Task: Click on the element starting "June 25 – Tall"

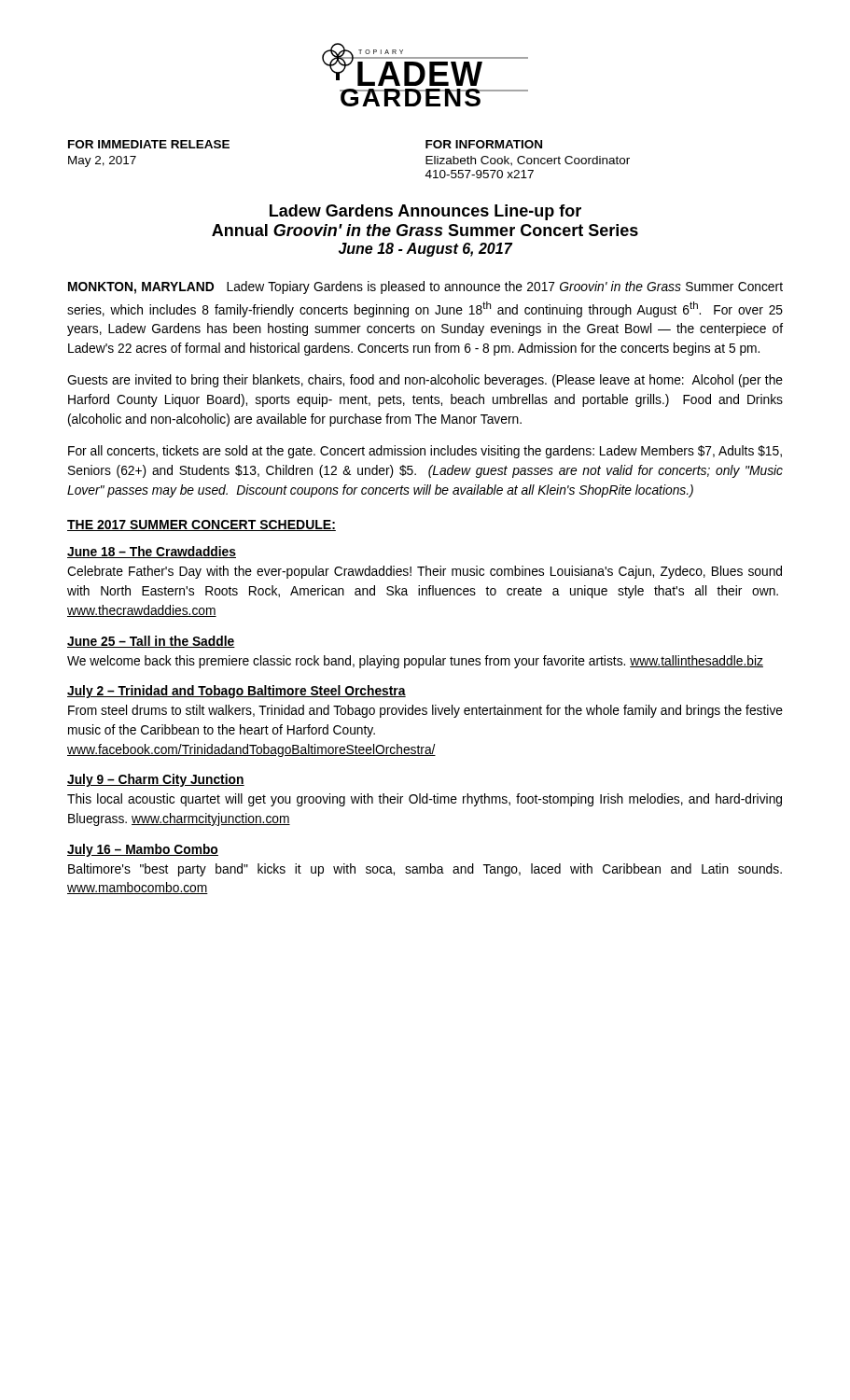Action: click(151, 641)
